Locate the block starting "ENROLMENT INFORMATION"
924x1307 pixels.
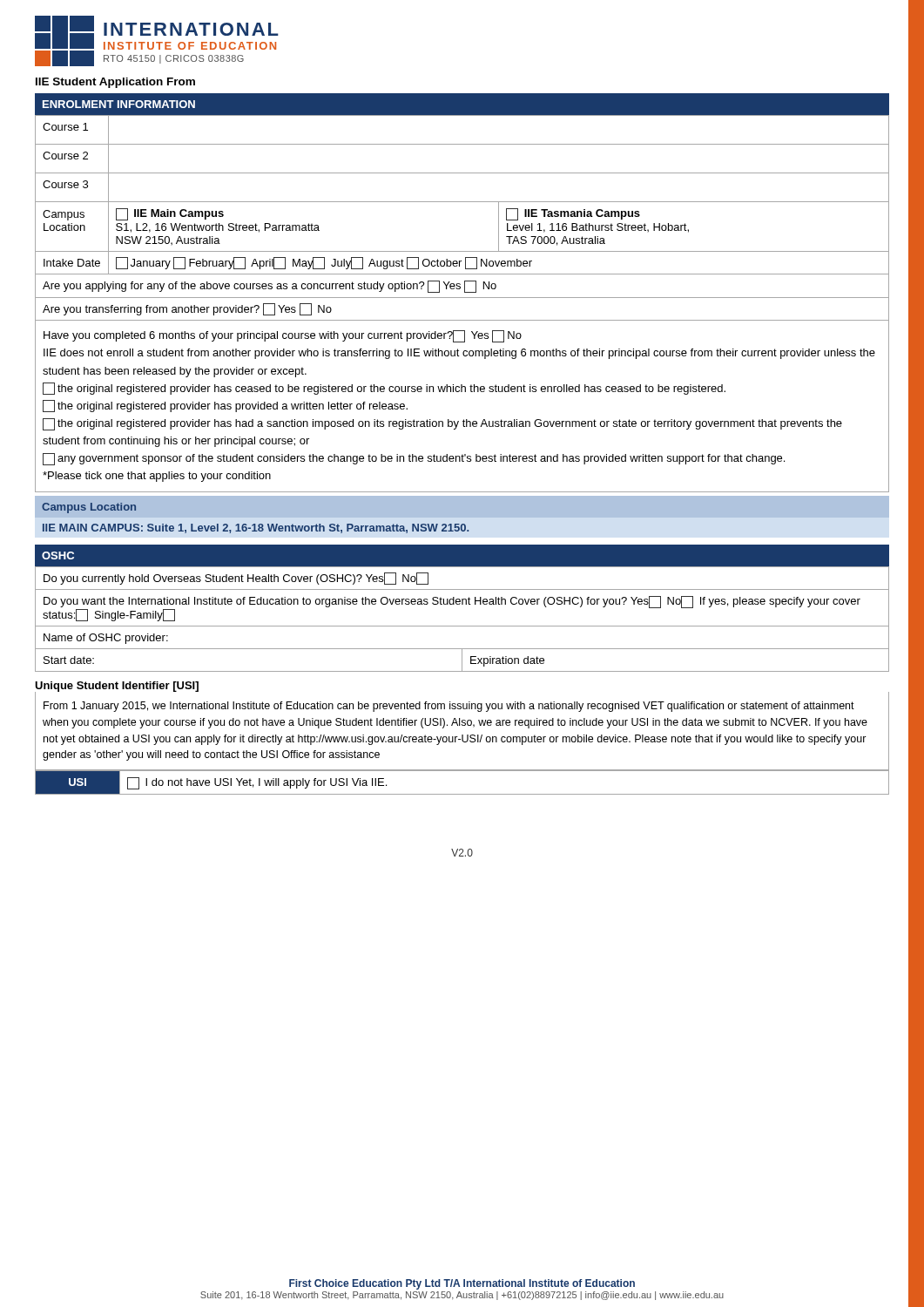119,104
